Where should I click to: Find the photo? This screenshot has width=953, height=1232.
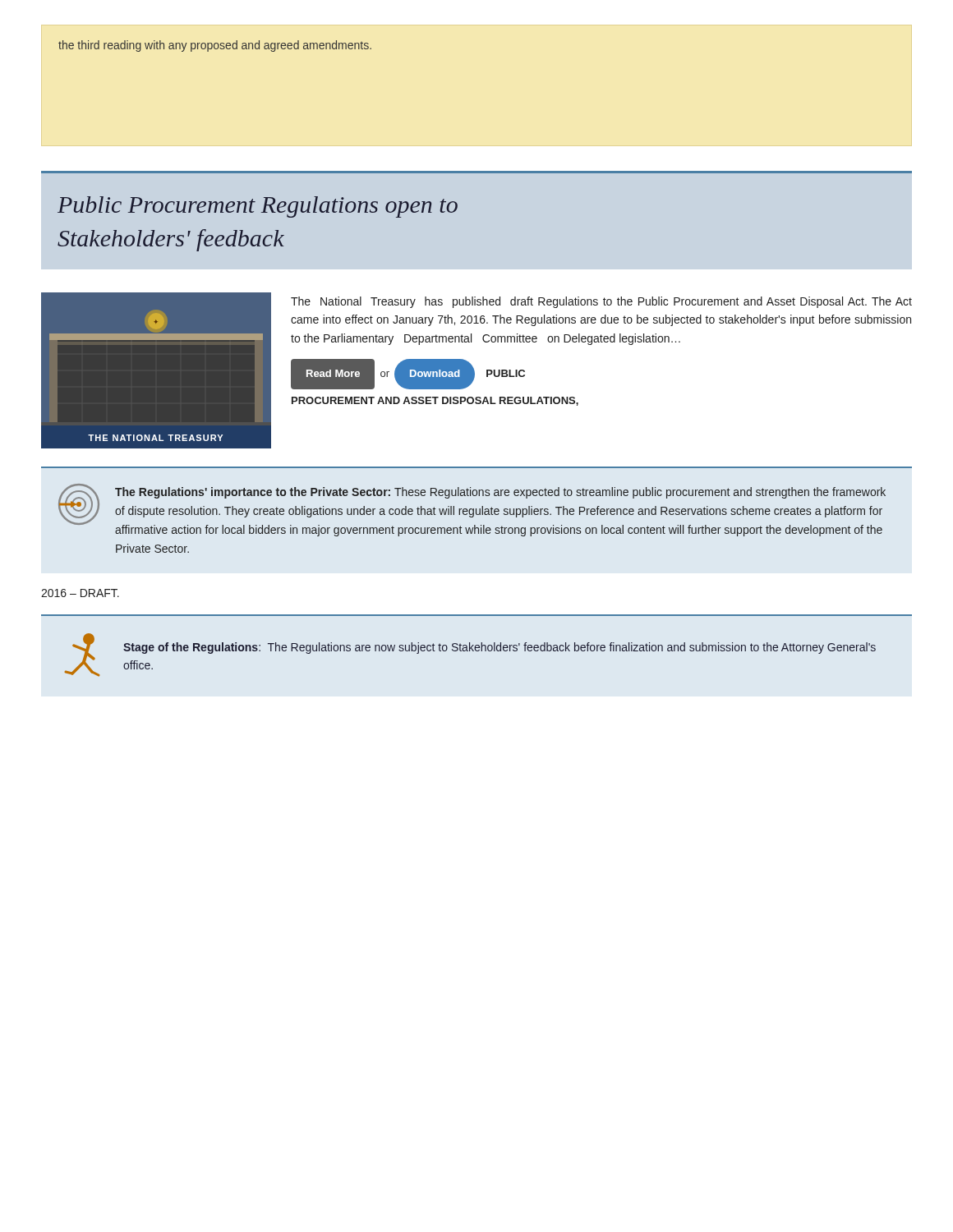[156, 370]
